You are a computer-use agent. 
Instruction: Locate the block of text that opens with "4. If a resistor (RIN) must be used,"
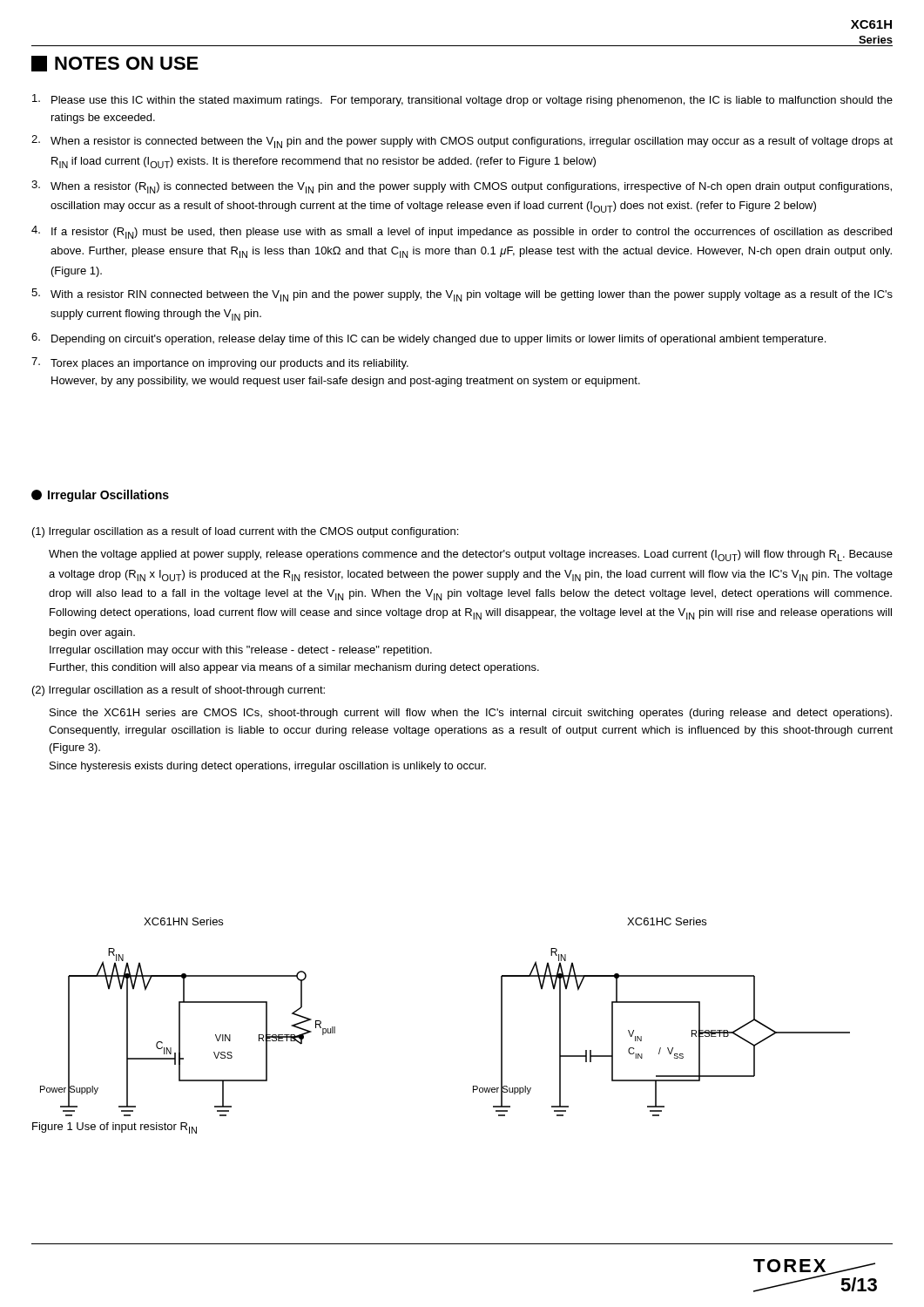[462, 251]
